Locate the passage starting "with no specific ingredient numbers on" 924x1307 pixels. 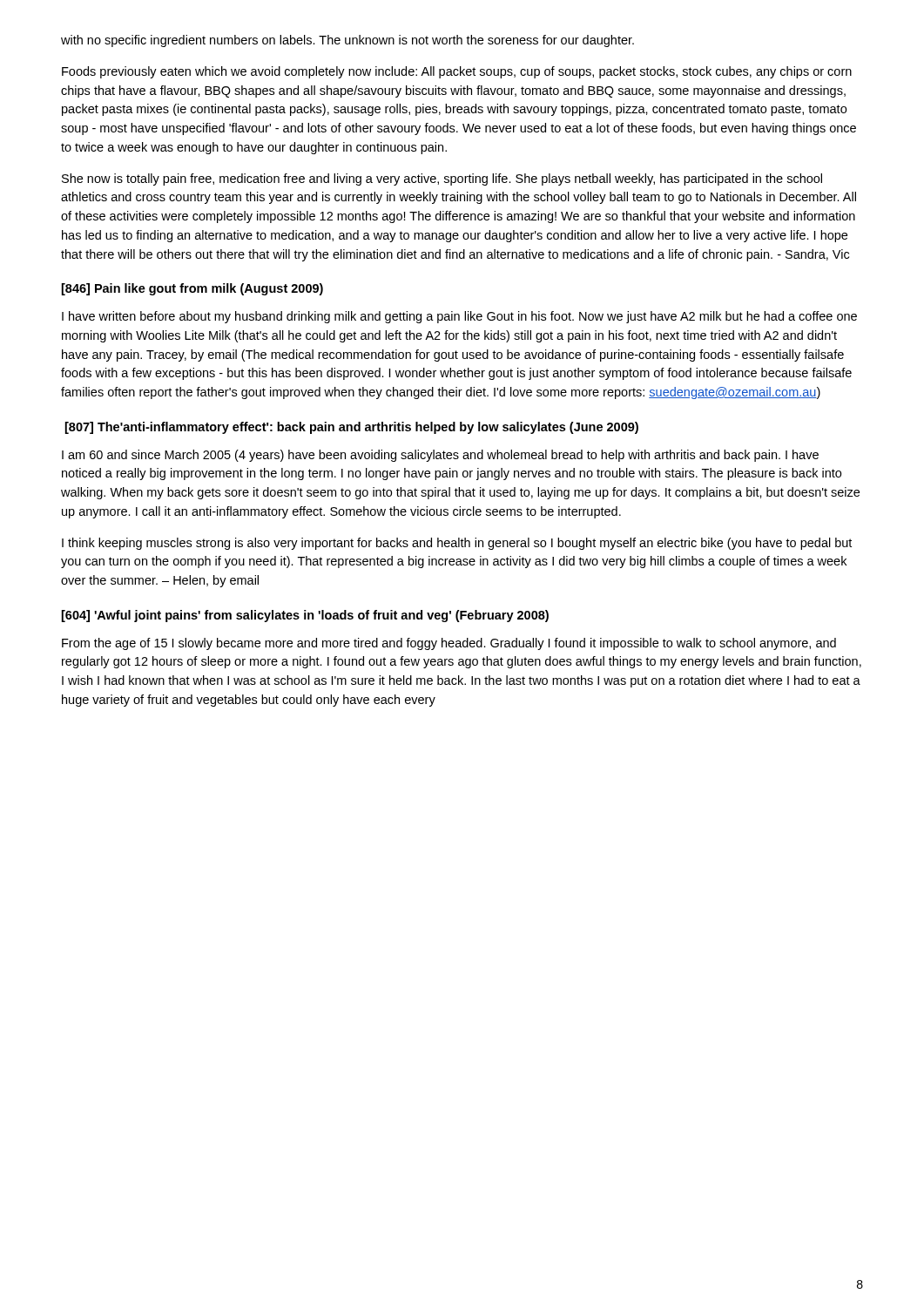348,40
